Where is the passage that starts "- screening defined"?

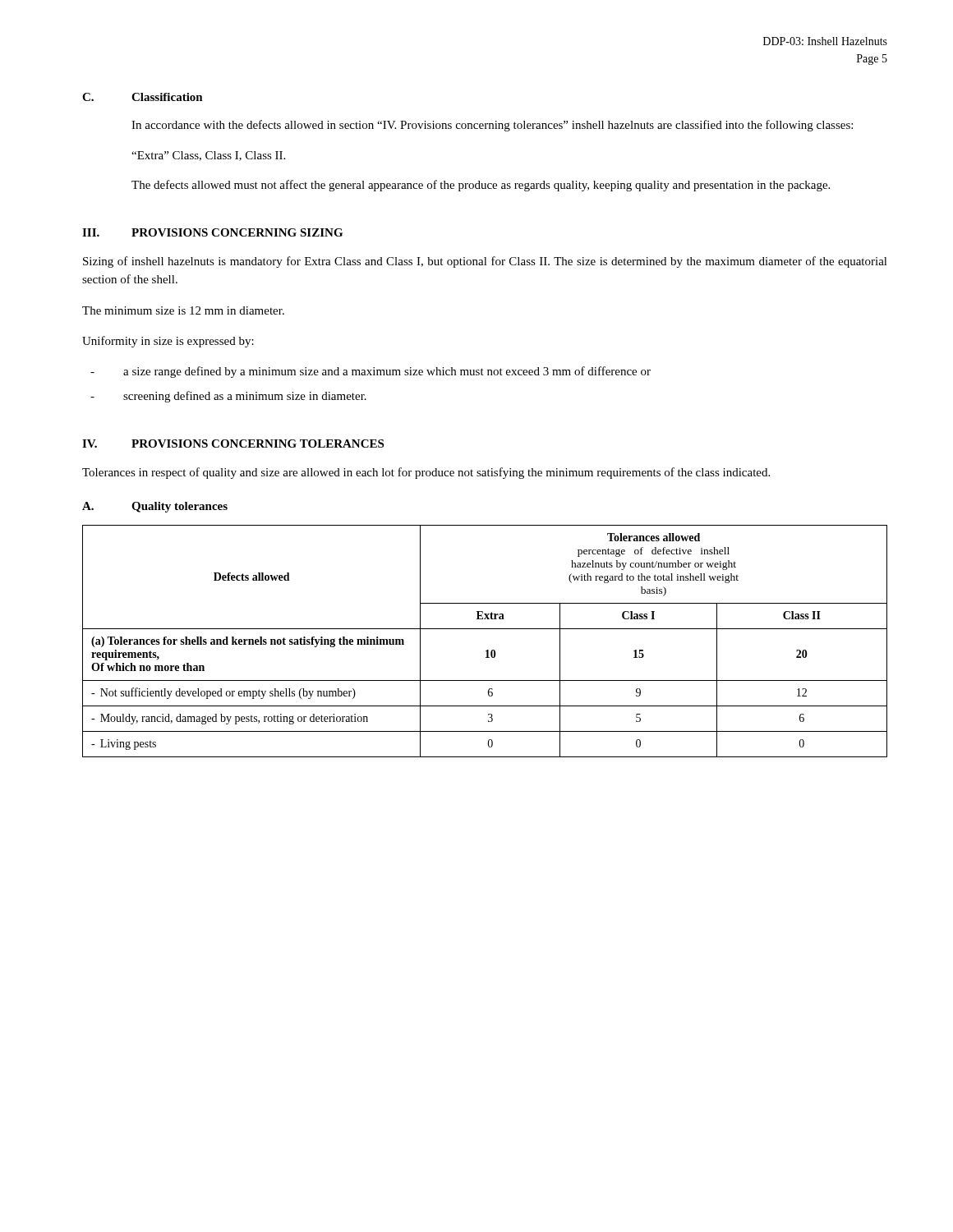tap(228, 397)
